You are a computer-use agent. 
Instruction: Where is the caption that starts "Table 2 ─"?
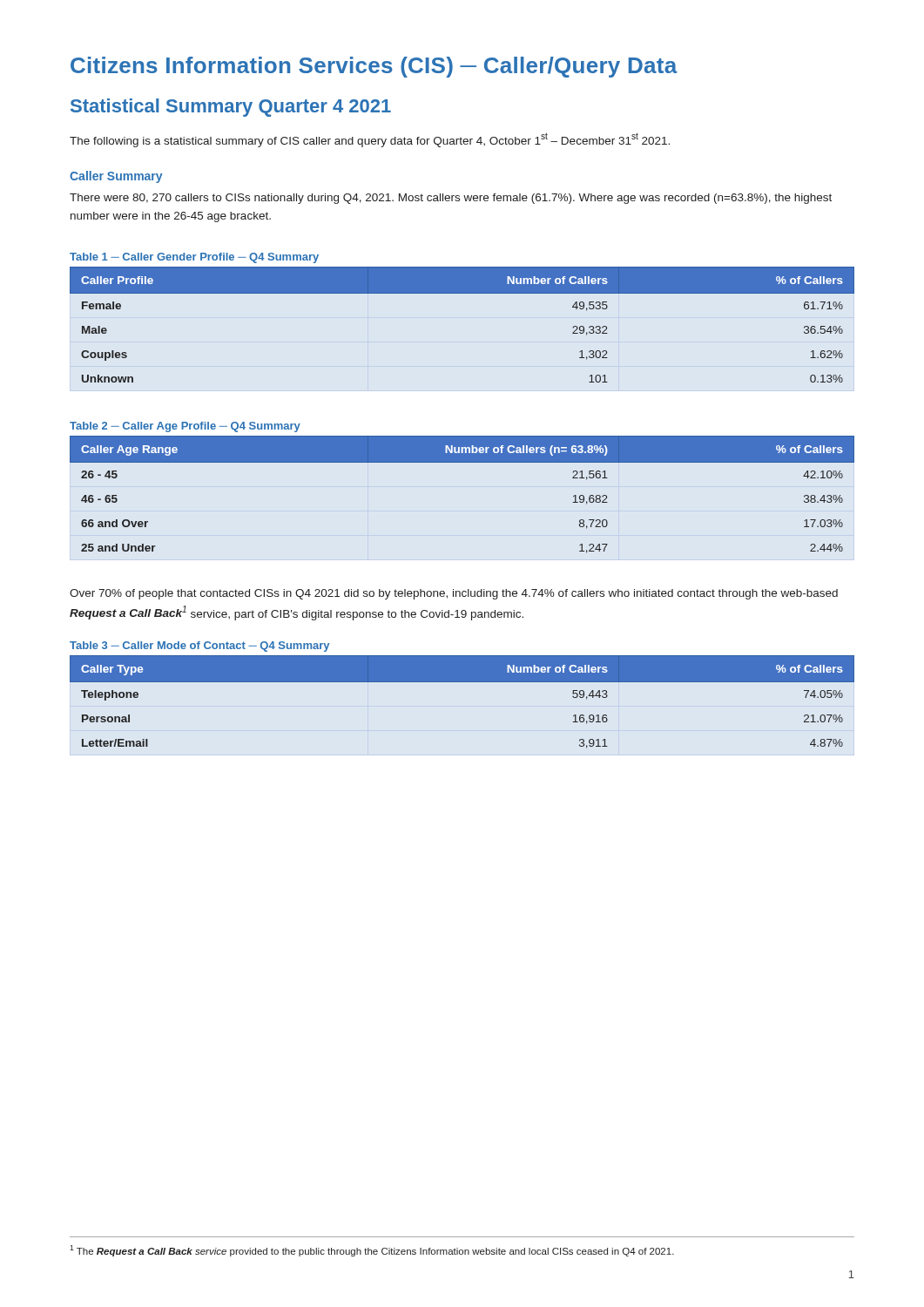click(x=185, y=425)
